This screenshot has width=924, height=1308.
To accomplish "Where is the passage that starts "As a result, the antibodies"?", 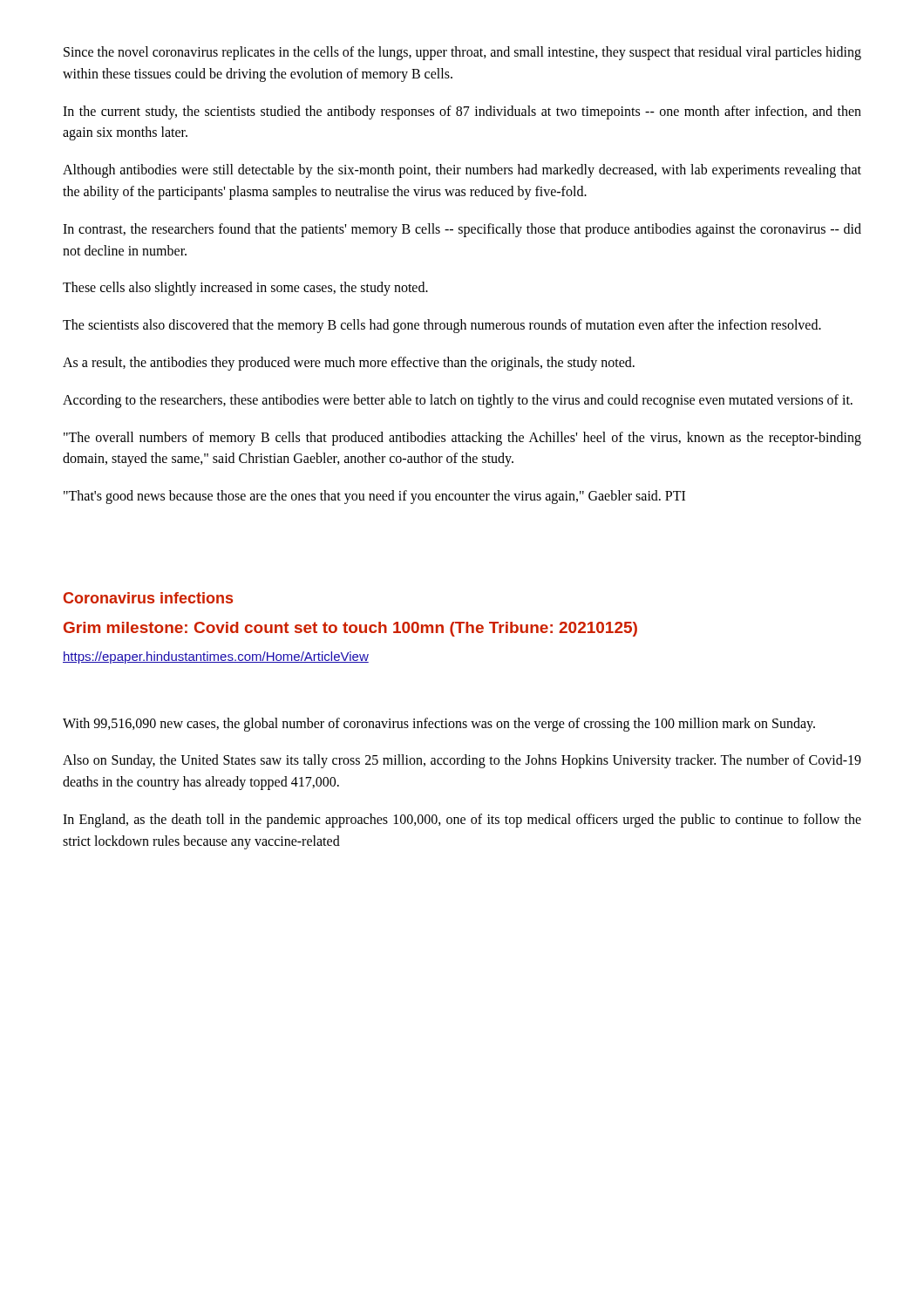I will 349,362.
